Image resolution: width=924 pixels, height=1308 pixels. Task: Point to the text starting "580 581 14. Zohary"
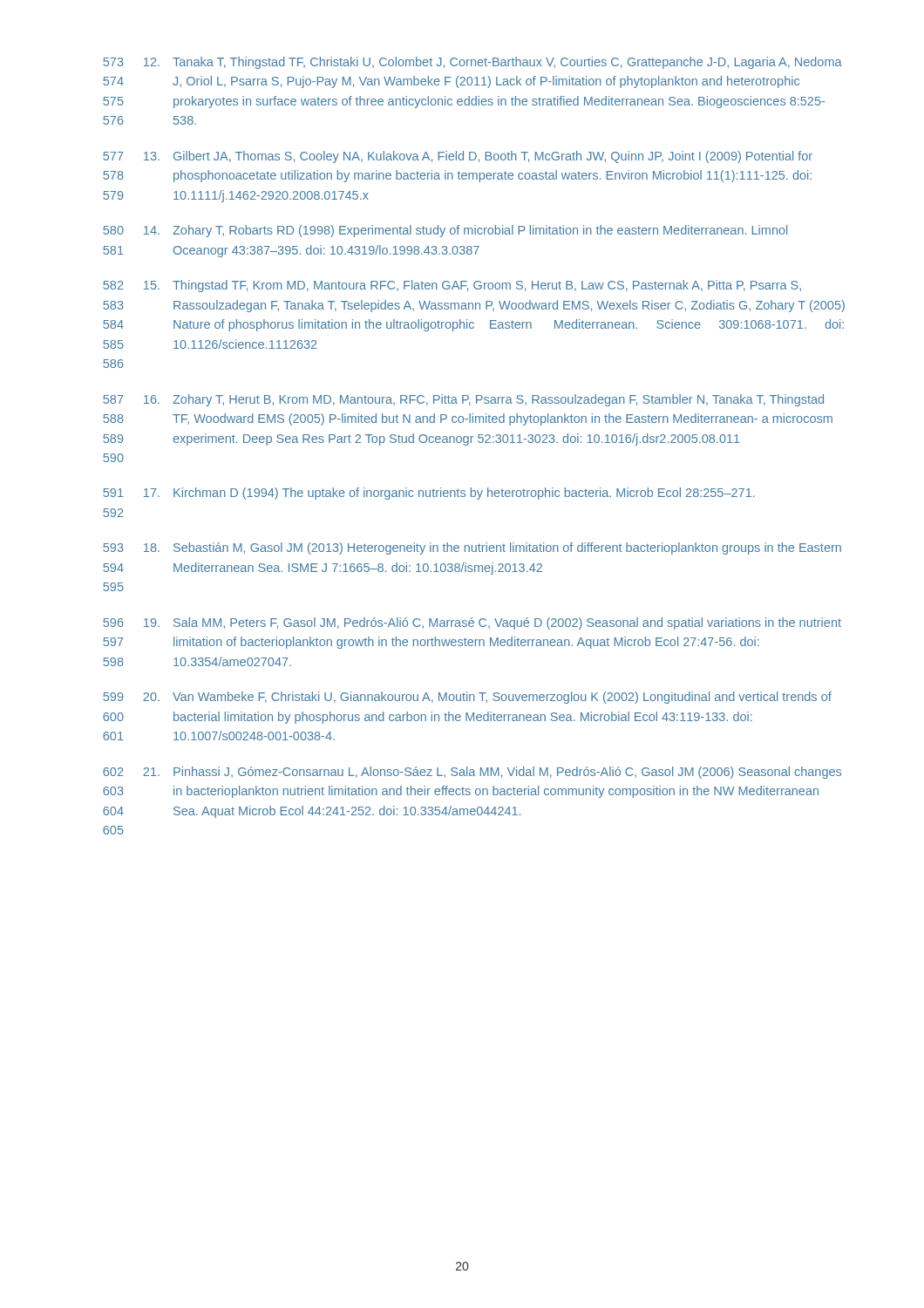pos(462,240)
